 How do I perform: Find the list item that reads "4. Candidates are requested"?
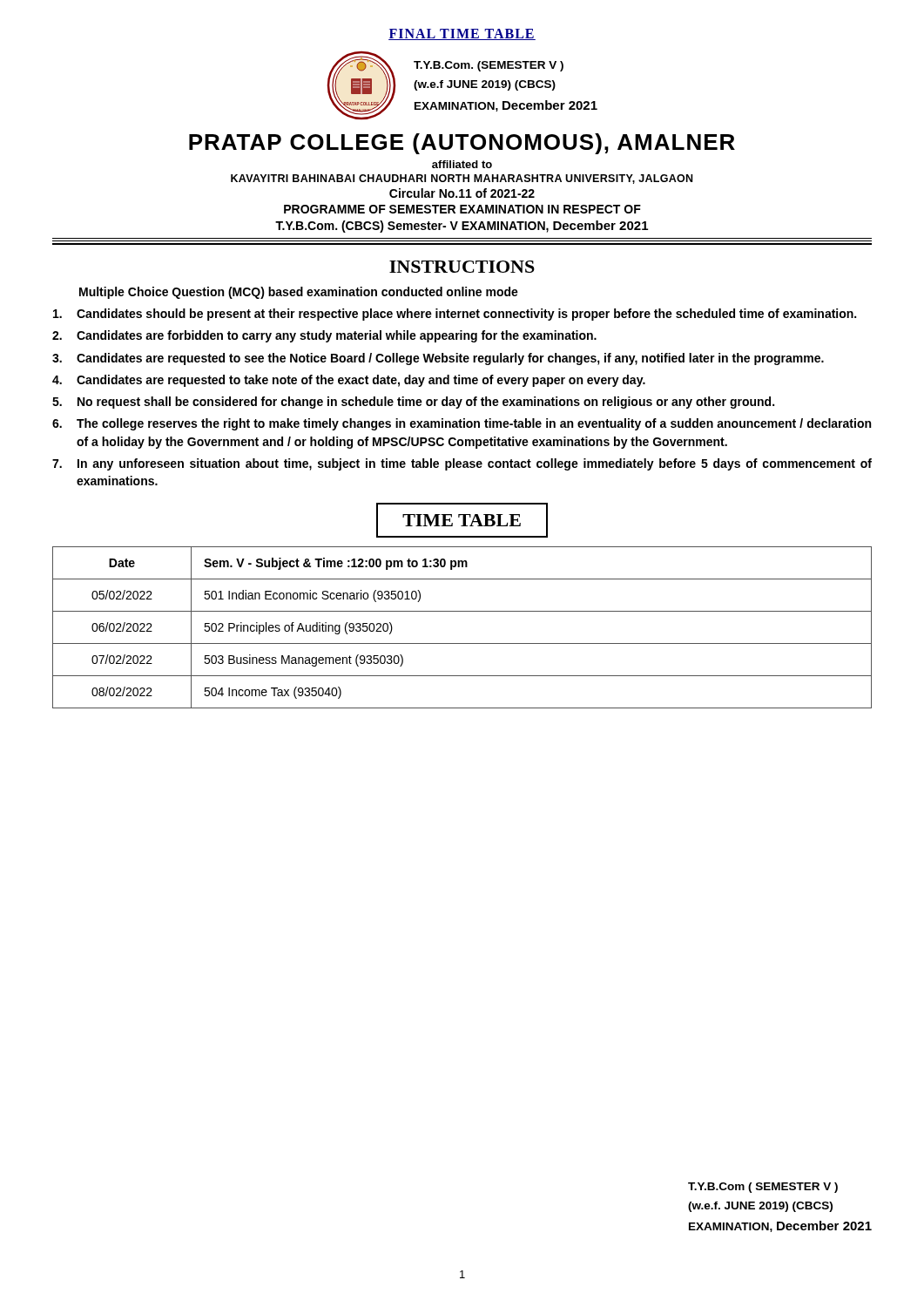click(462, 380)
